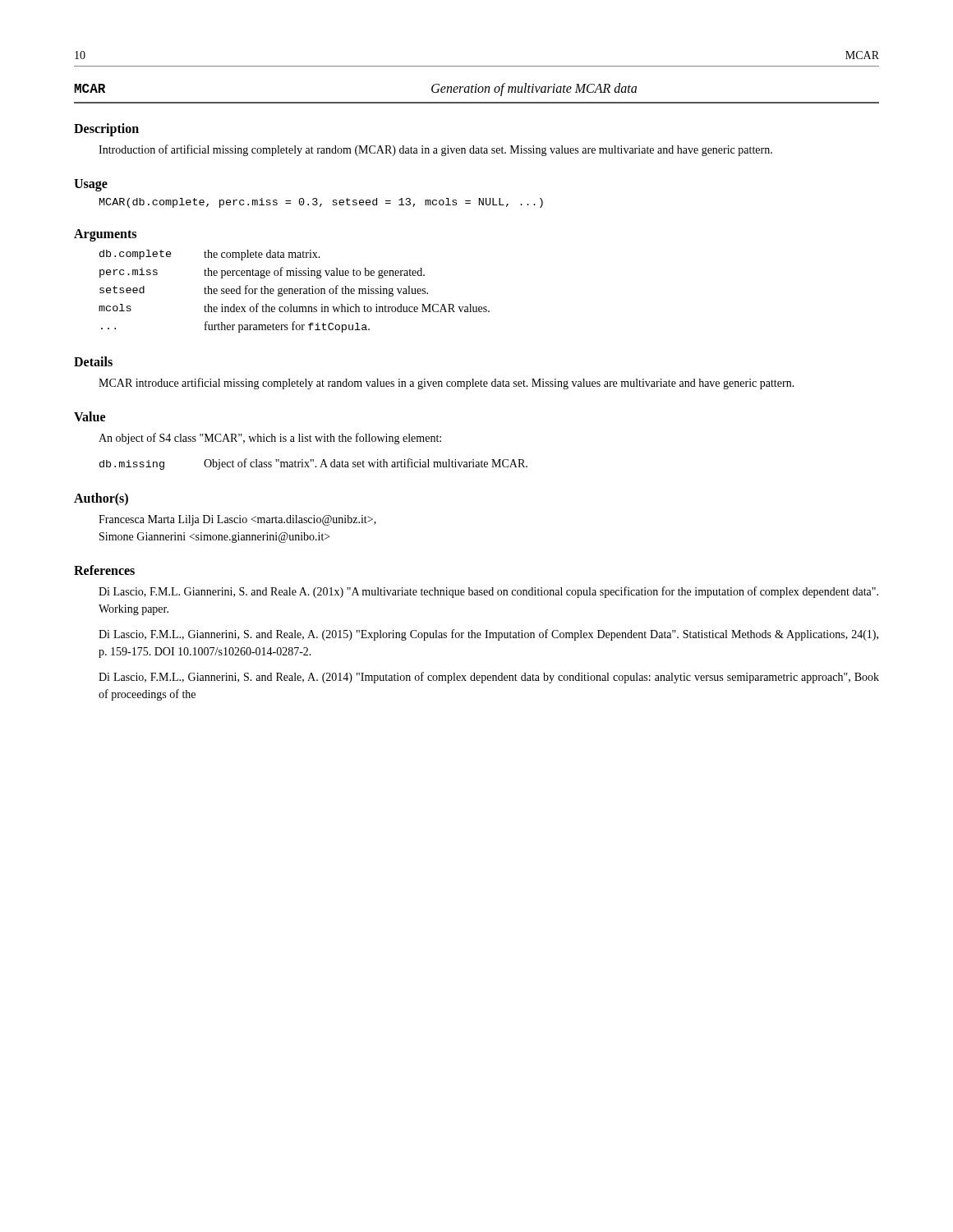This screenshot has height=1232, width=953.
Task: Find the formula with the text "MCAR(db.complete, perc.miss = 0.3,"
Action: pos(322,202)
